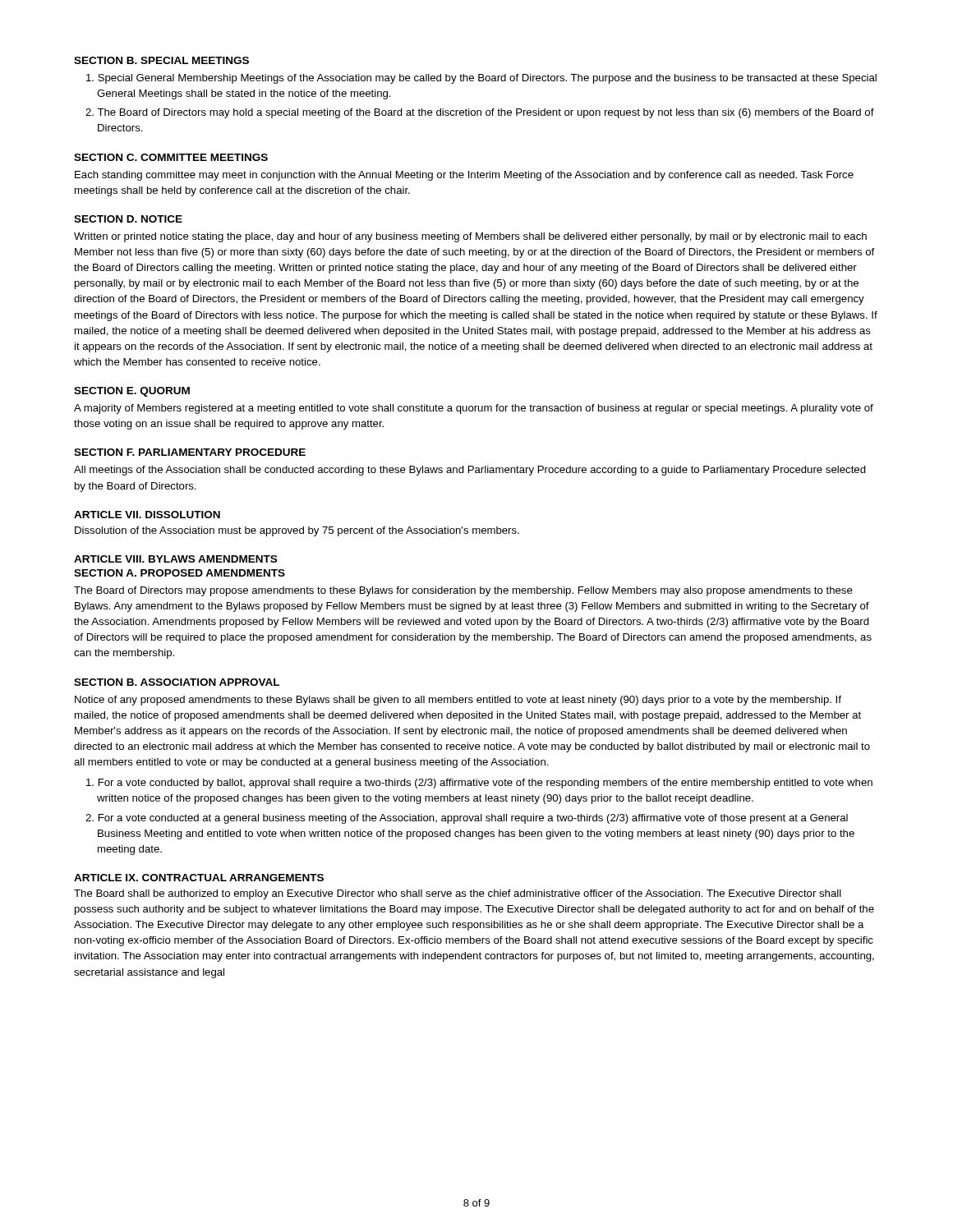
Task: Select the text block containing "Each standing committee may meet"
Action: point(476,182)
